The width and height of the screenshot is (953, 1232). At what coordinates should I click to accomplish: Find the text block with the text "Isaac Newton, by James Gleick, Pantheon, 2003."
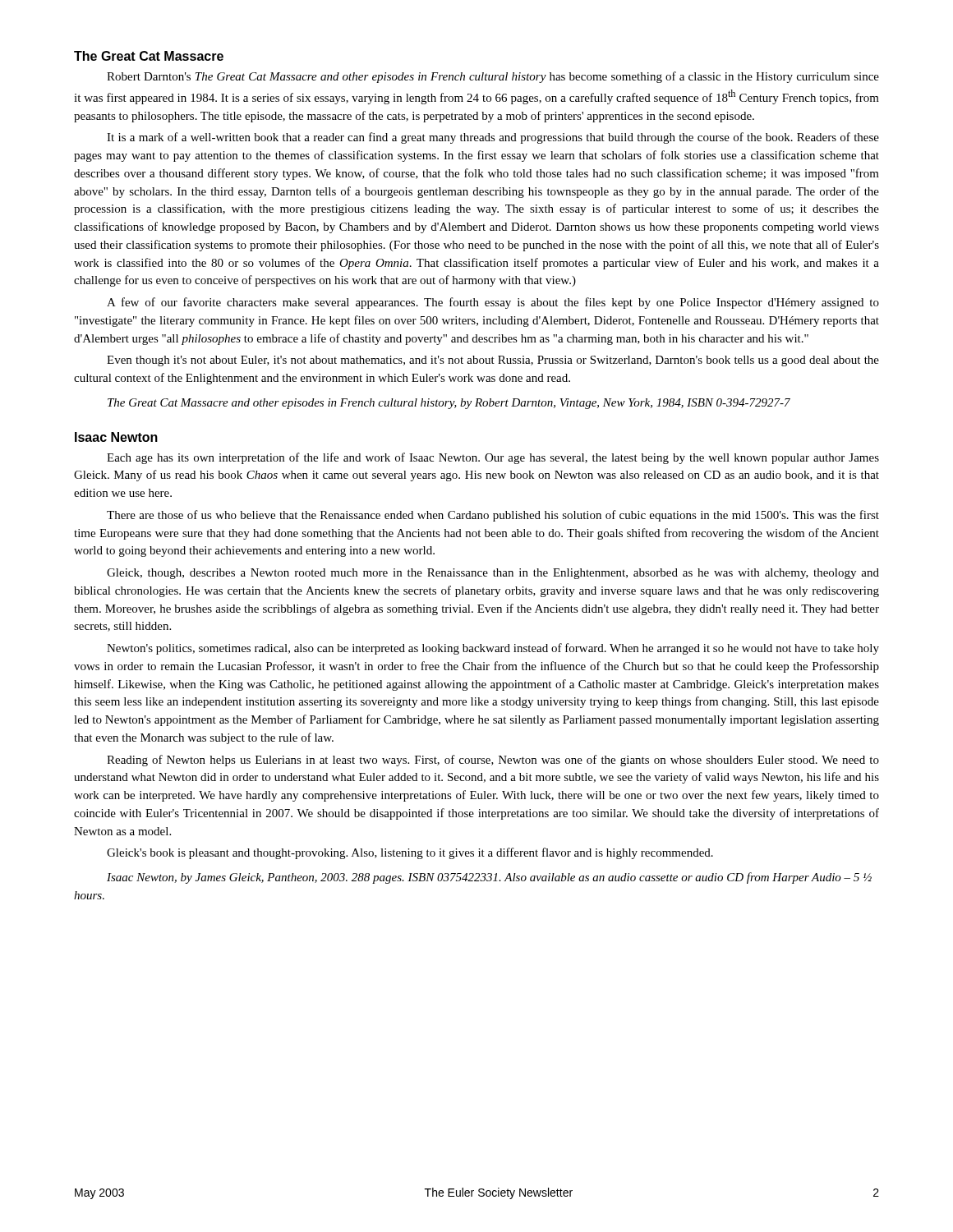click(x=476, y=887)
